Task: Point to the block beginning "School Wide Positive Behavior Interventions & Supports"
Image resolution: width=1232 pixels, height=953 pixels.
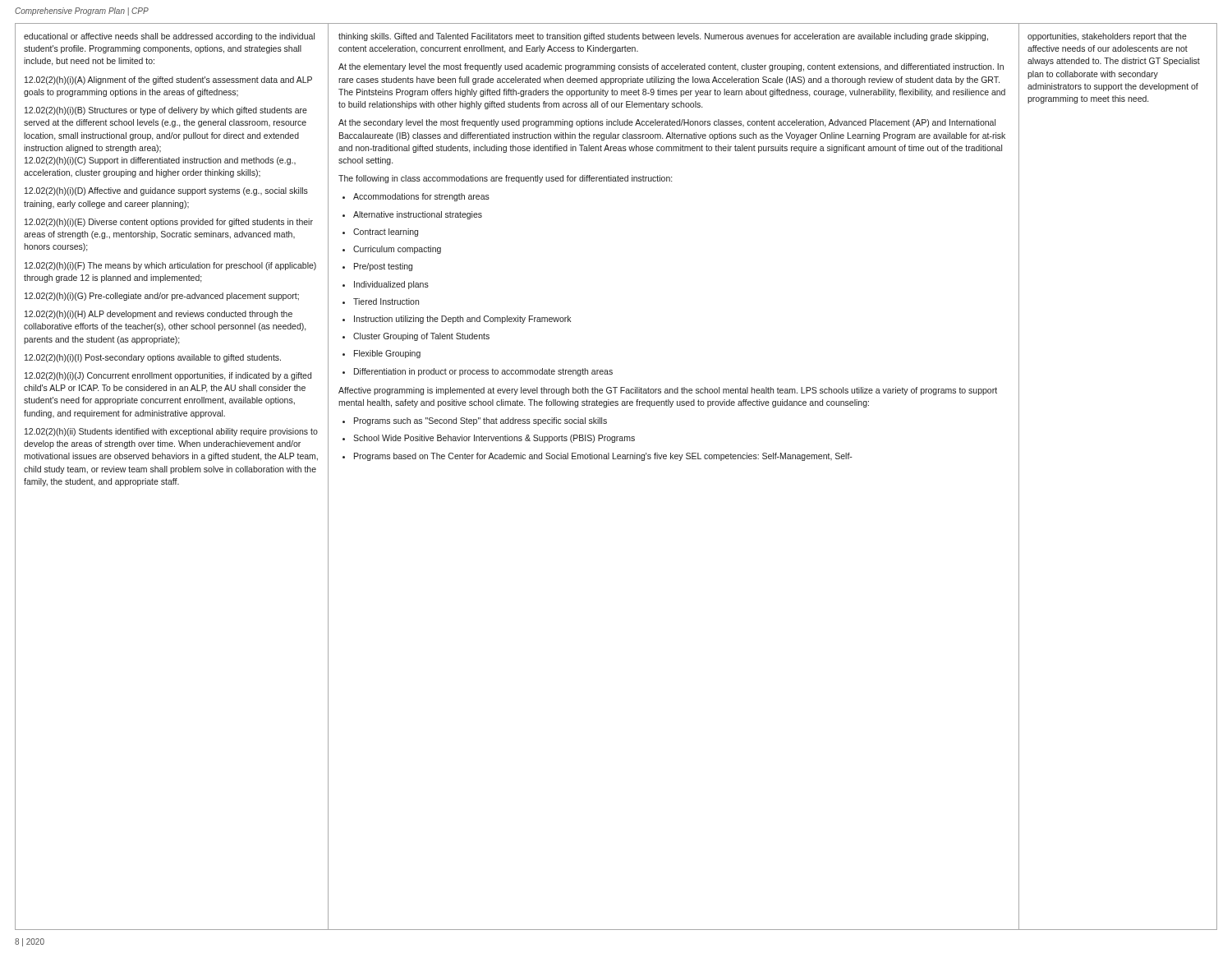Action: click(x=489, y=439)
